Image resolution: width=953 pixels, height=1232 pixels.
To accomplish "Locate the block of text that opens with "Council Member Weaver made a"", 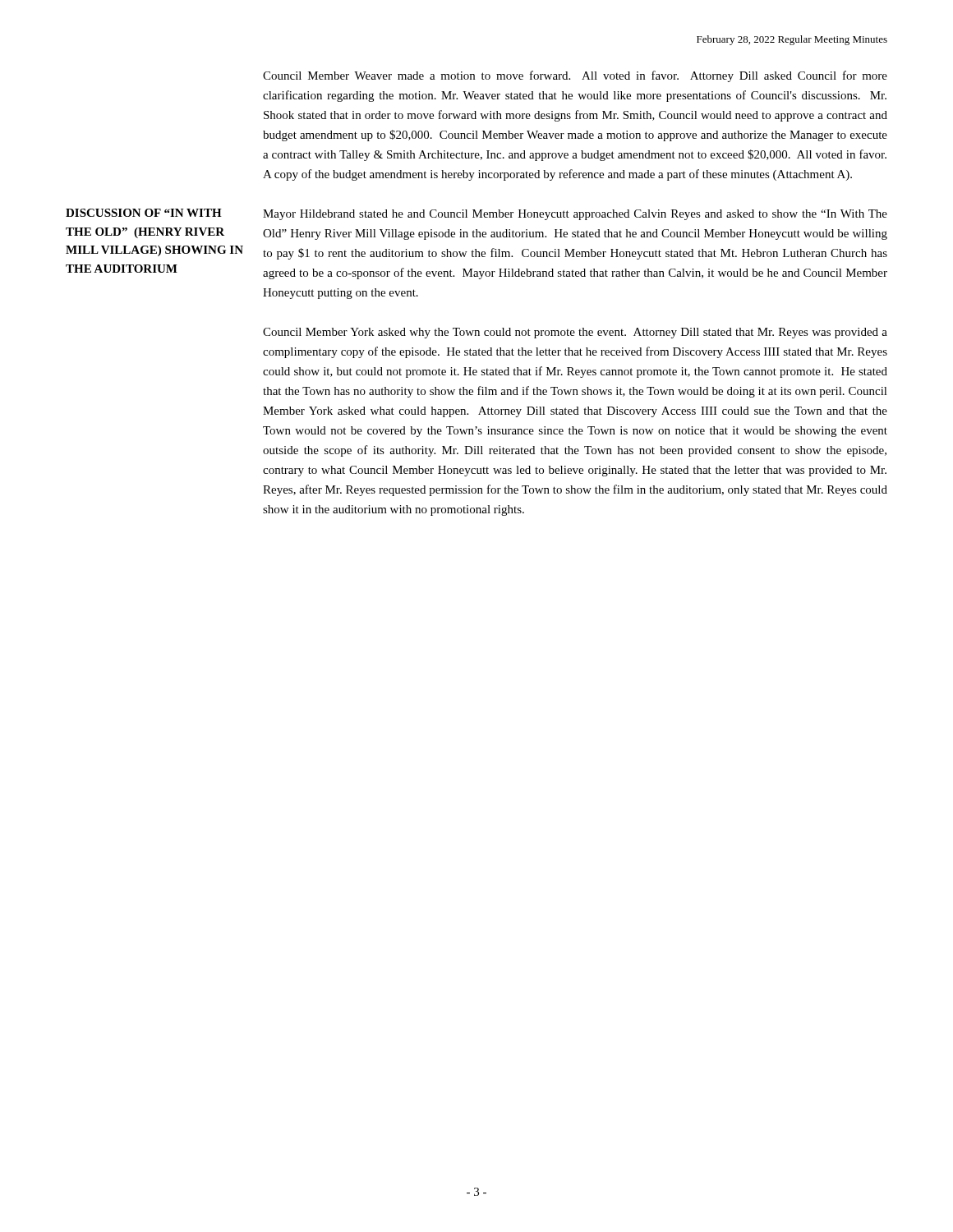I will (575, 125).
